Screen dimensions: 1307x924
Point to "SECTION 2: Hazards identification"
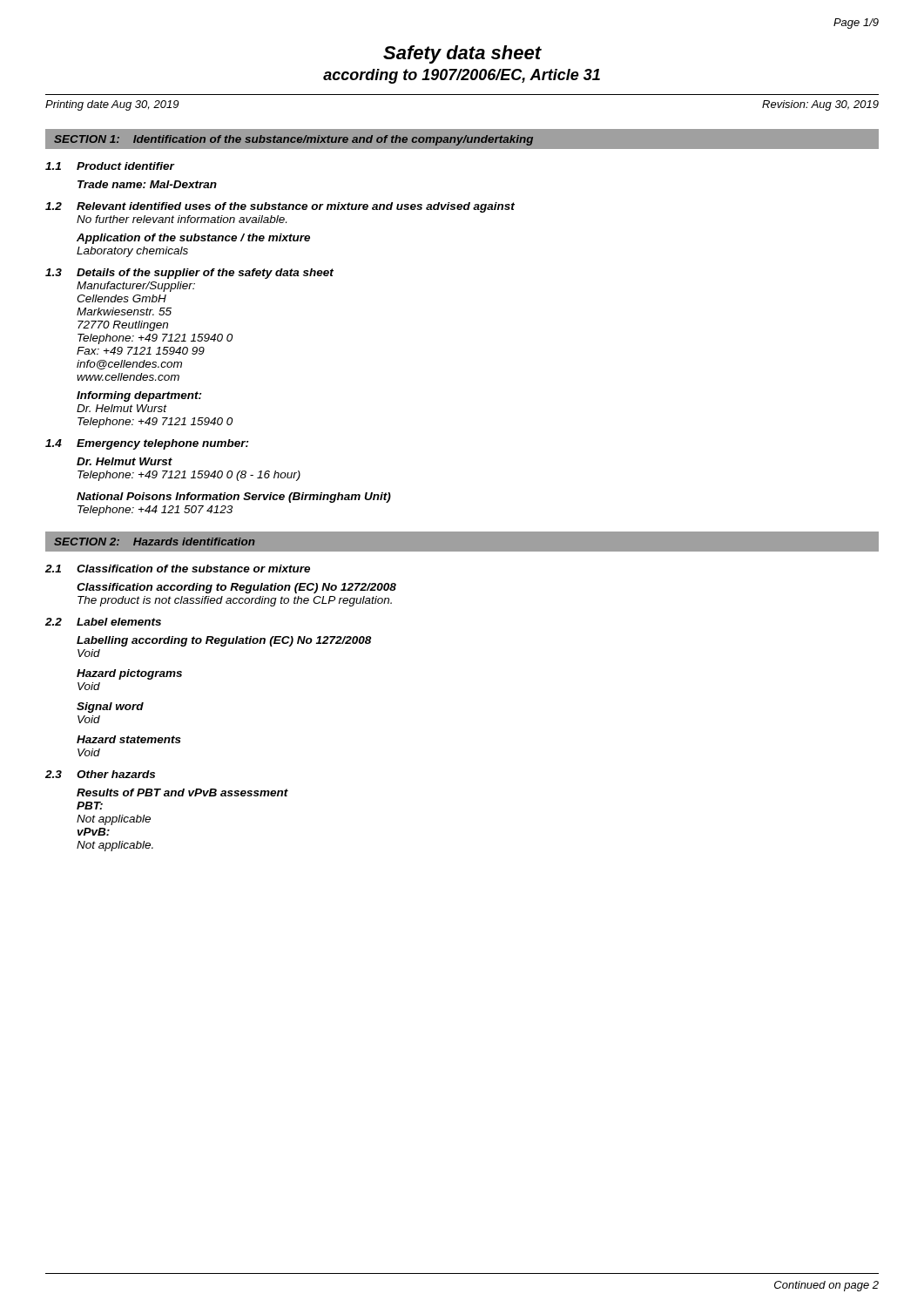tap(155, 541)
